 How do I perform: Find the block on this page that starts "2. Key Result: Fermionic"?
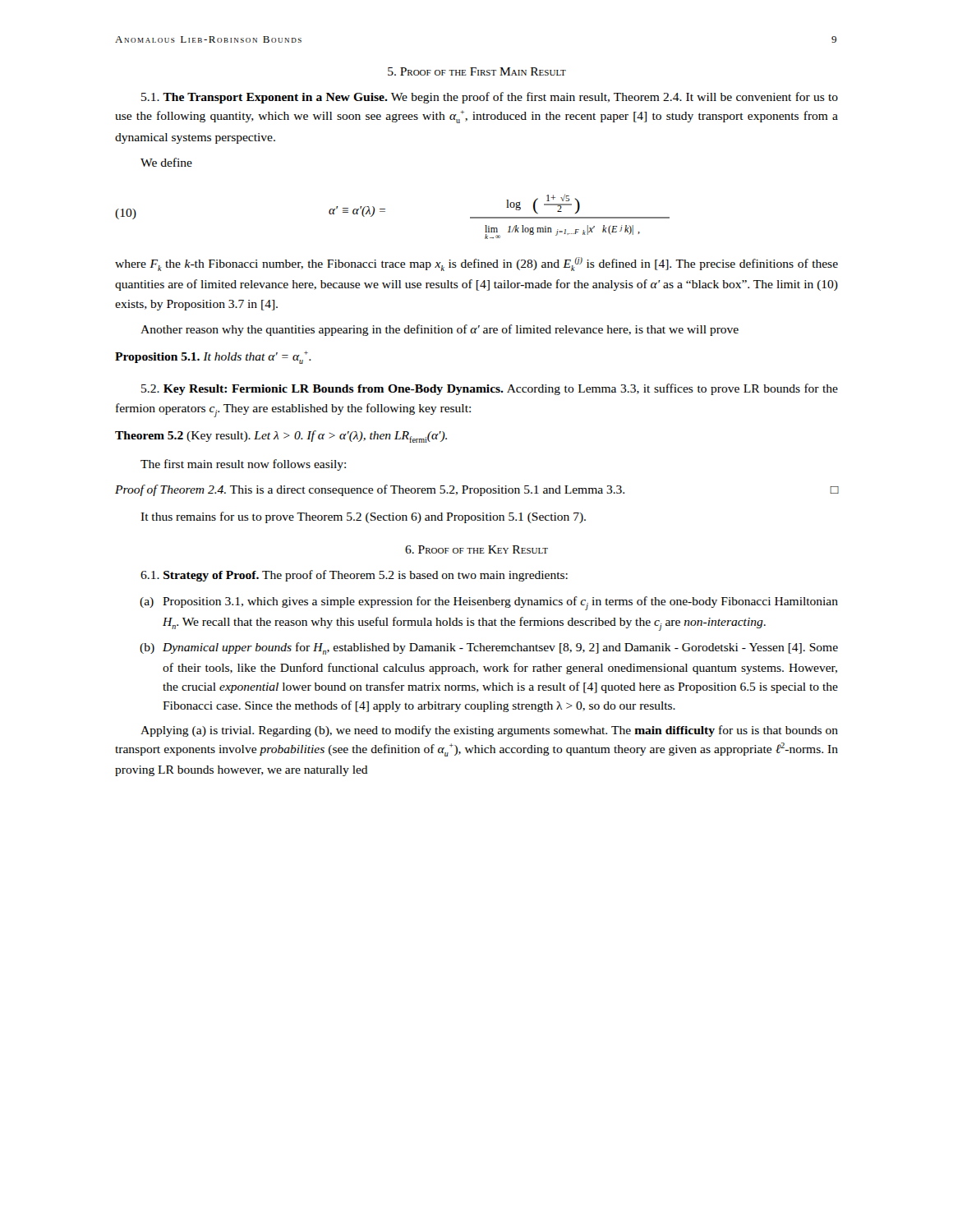tap(476, 399)
